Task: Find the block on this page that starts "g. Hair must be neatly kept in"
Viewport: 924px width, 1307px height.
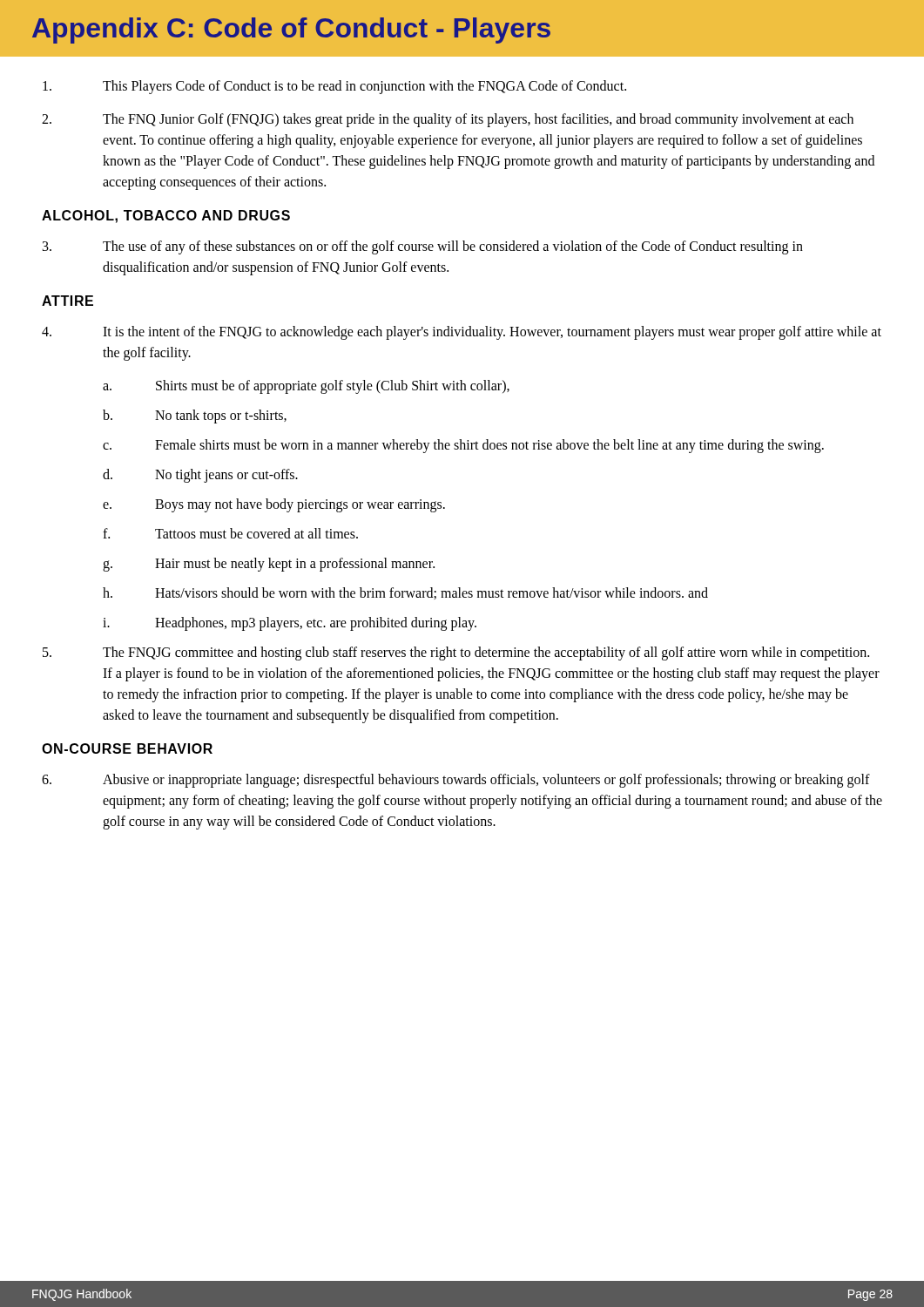Action: pos(269,565)
